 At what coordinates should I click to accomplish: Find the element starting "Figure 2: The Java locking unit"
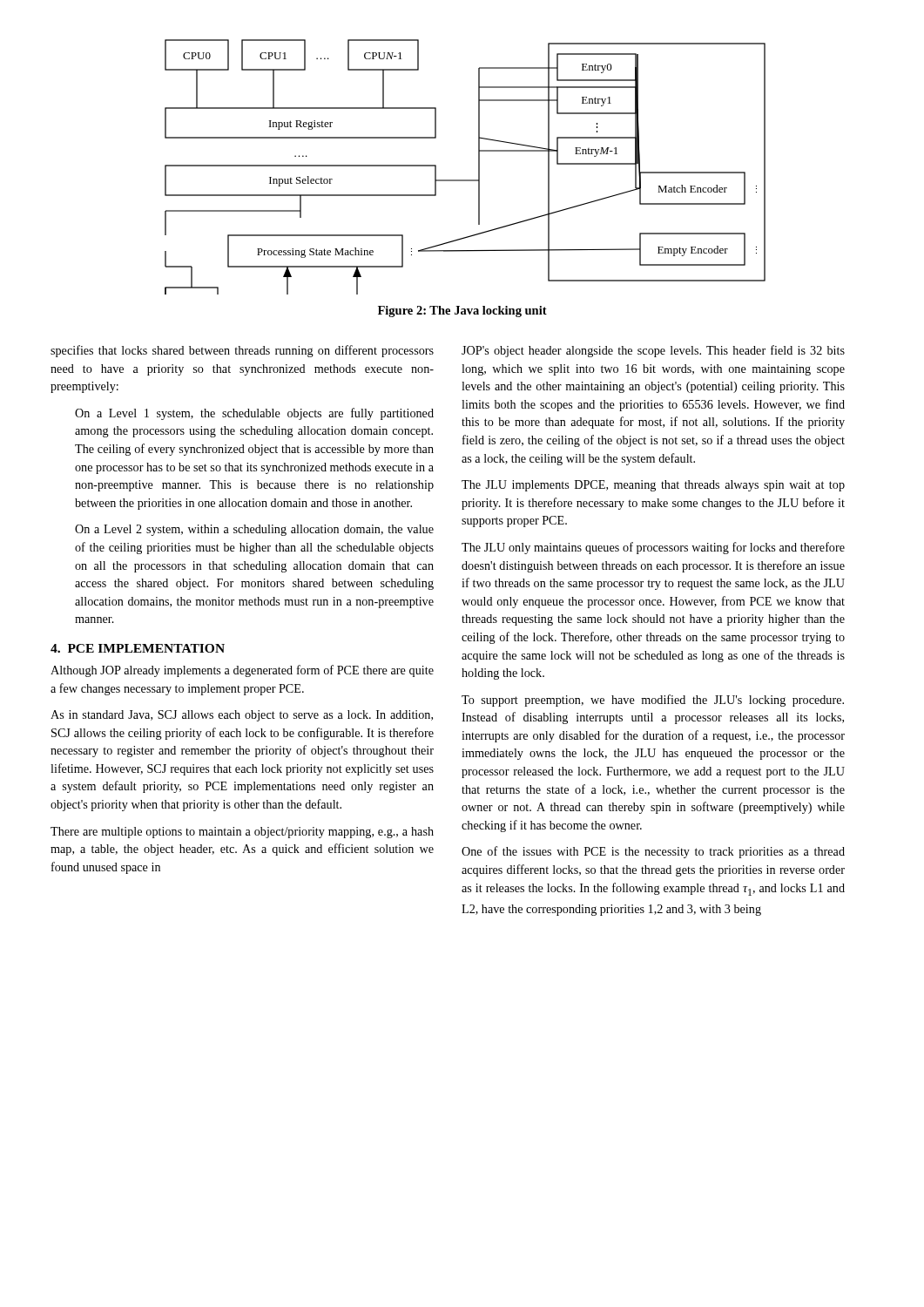tap(462, 311)
